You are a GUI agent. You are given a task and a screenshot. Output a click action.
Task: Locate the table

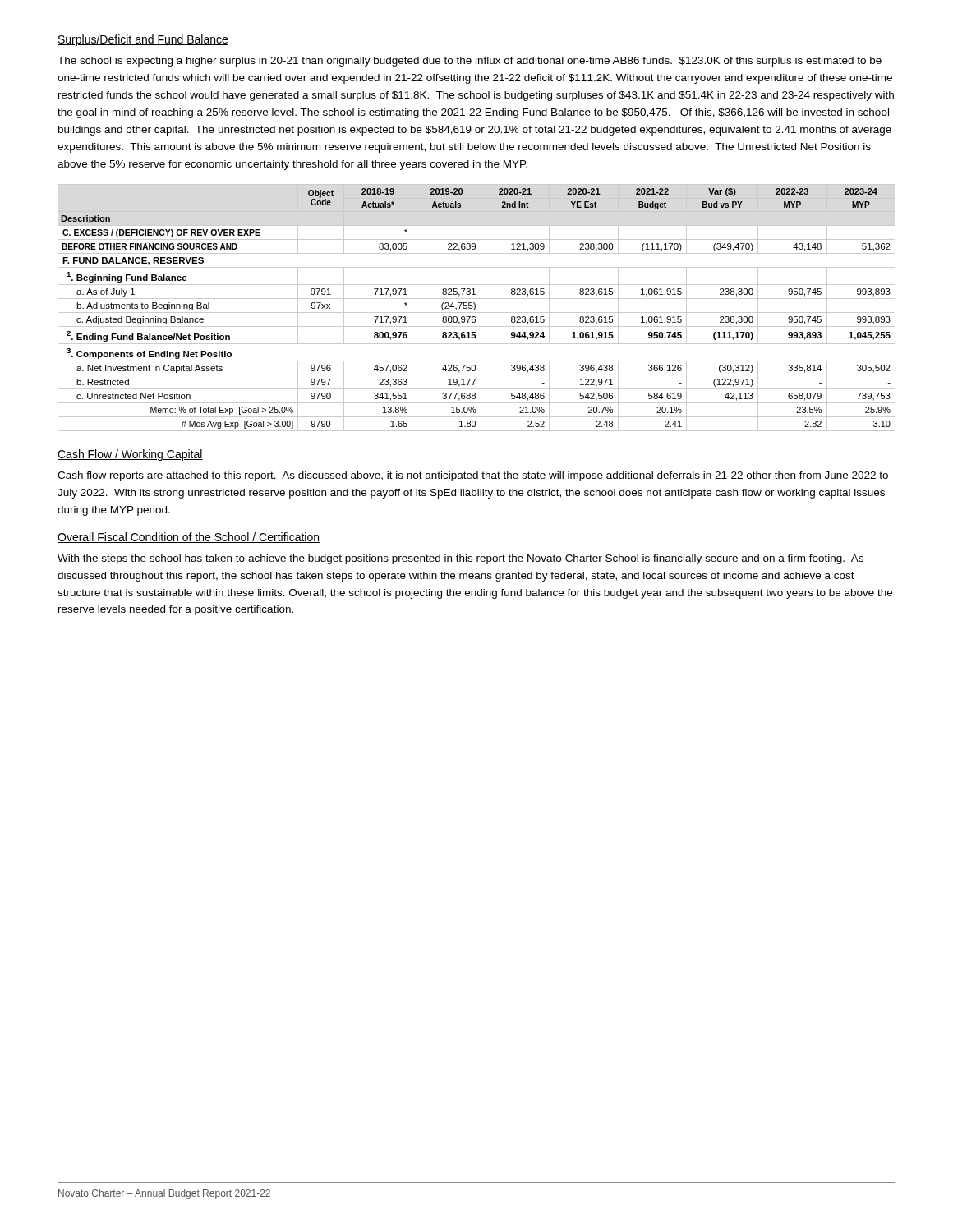476,308
